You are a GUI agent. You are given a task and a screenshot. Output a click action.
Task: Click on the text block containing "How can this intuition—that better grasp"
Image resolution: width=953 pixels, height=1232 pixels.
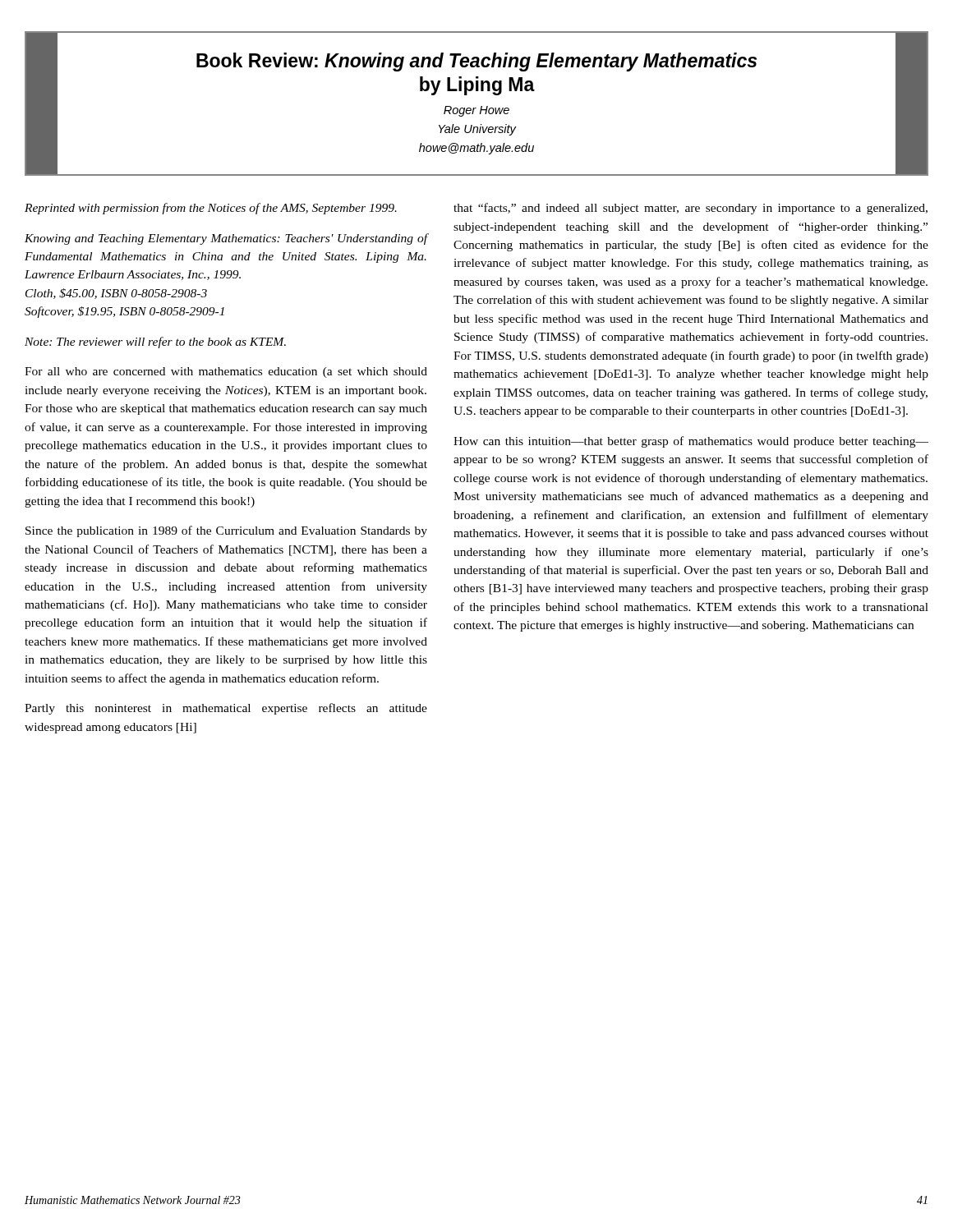point(691,533)
